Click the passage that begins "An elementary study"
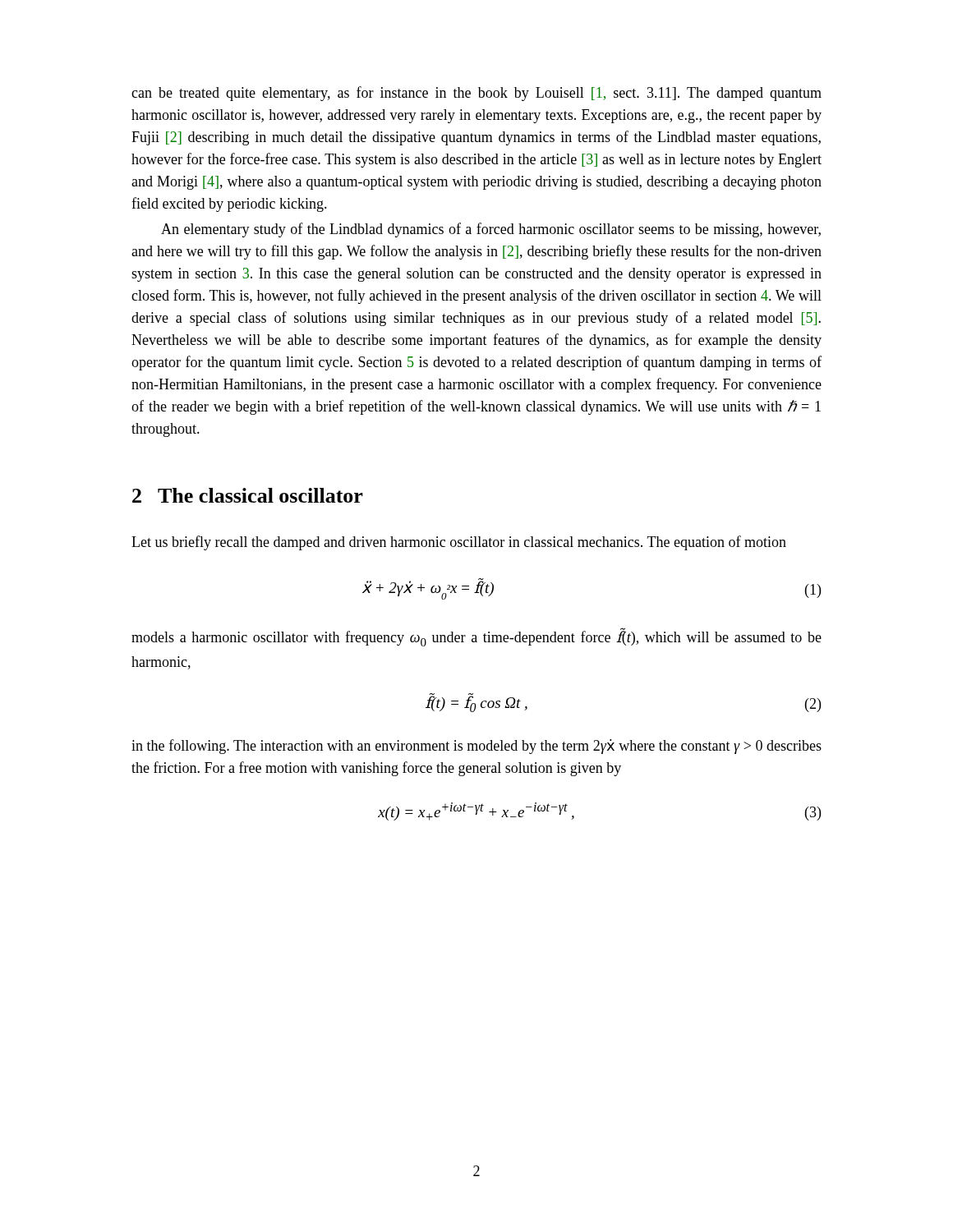Screen dimensions: 1232x953 [476, 329]
